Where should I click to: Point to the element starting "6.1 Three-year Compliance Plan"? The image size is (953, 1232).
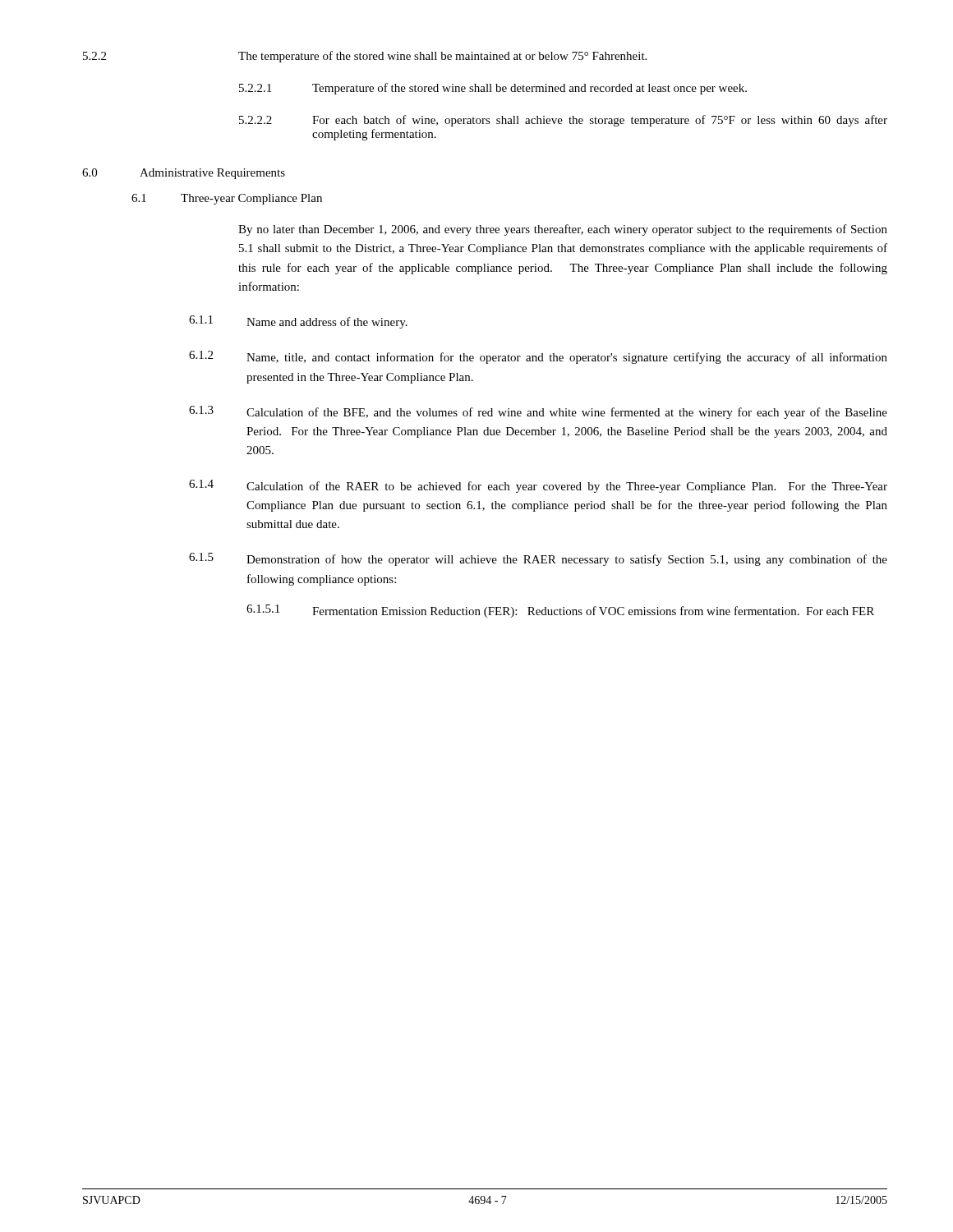click(x=227, y=199)
